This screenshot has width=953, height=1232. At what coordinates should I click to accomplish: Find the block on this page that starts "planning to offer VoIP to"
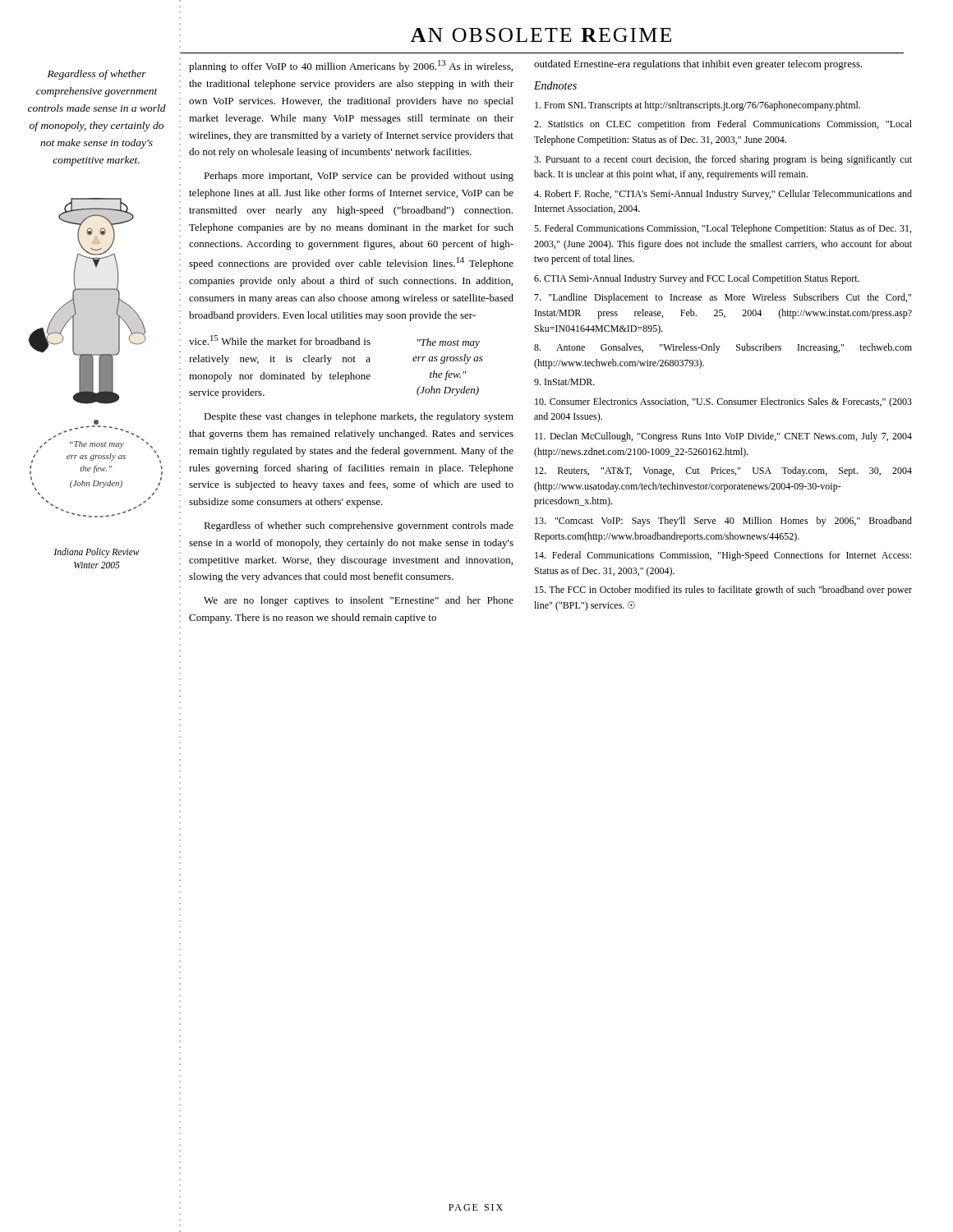351,341
